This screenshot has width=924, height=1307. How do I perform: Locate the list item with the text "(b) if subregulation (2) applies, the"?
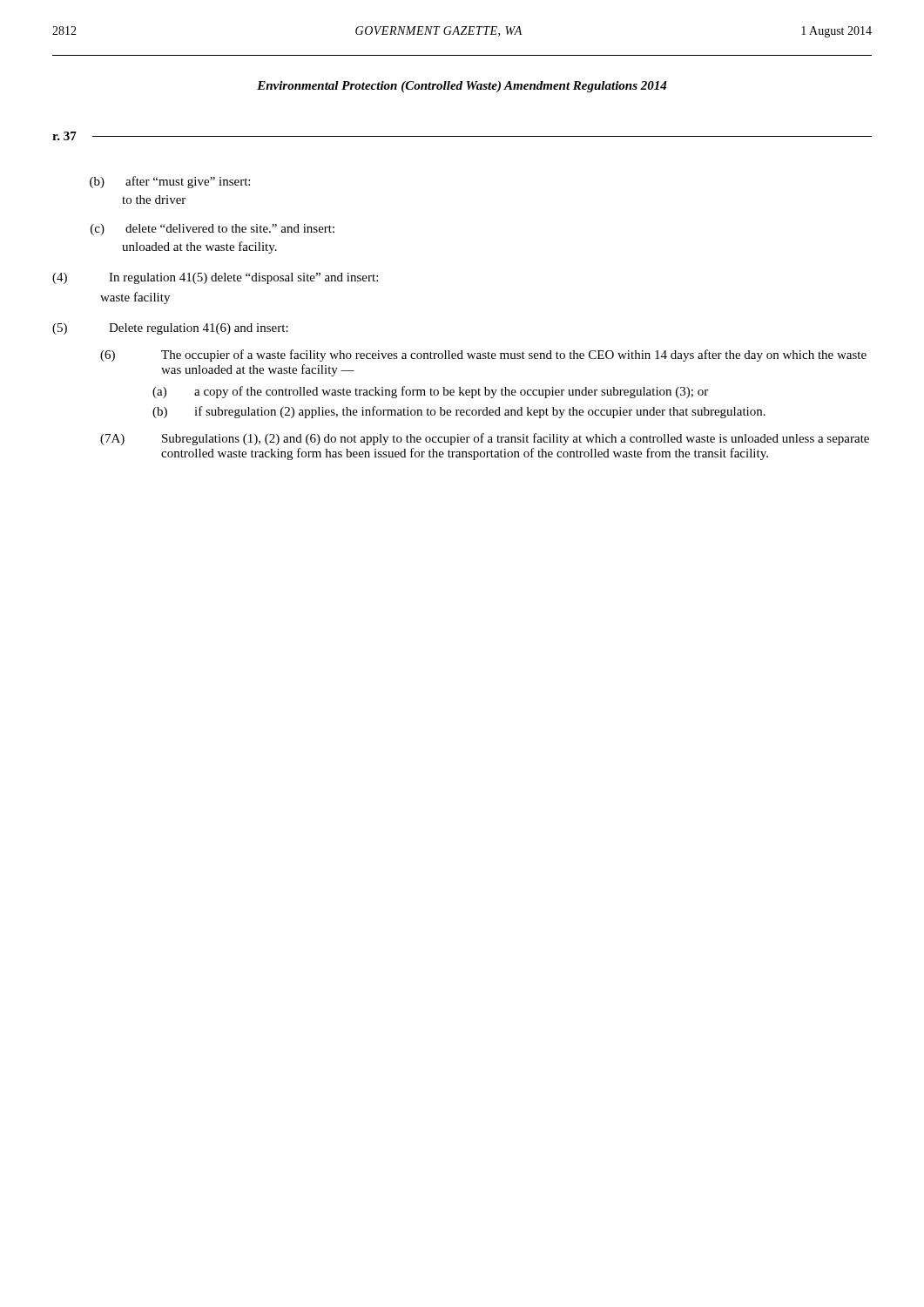click(x=512, y=412)
